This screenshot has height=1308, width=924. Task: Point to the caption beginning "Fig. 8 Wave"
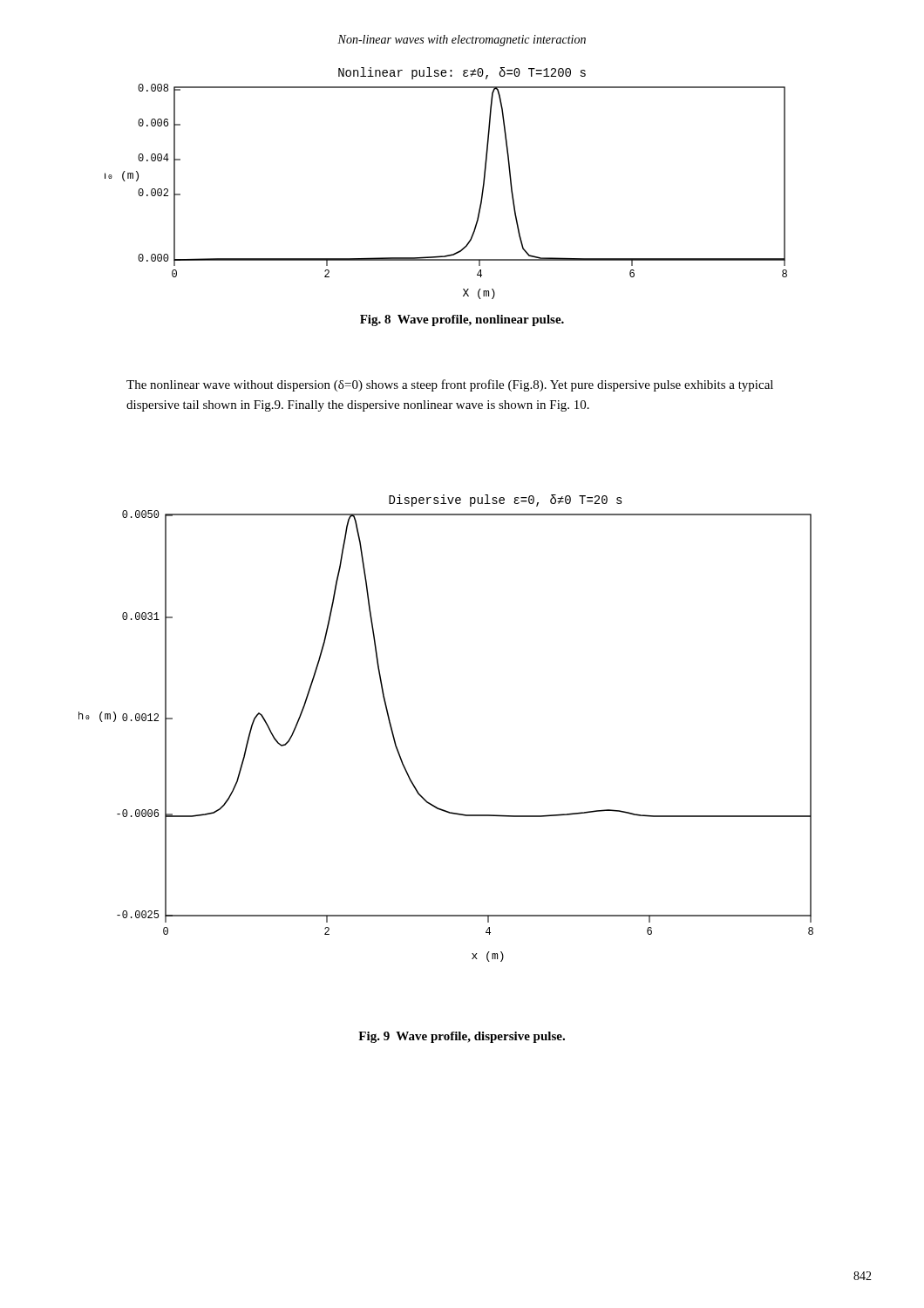coord(462,319)
